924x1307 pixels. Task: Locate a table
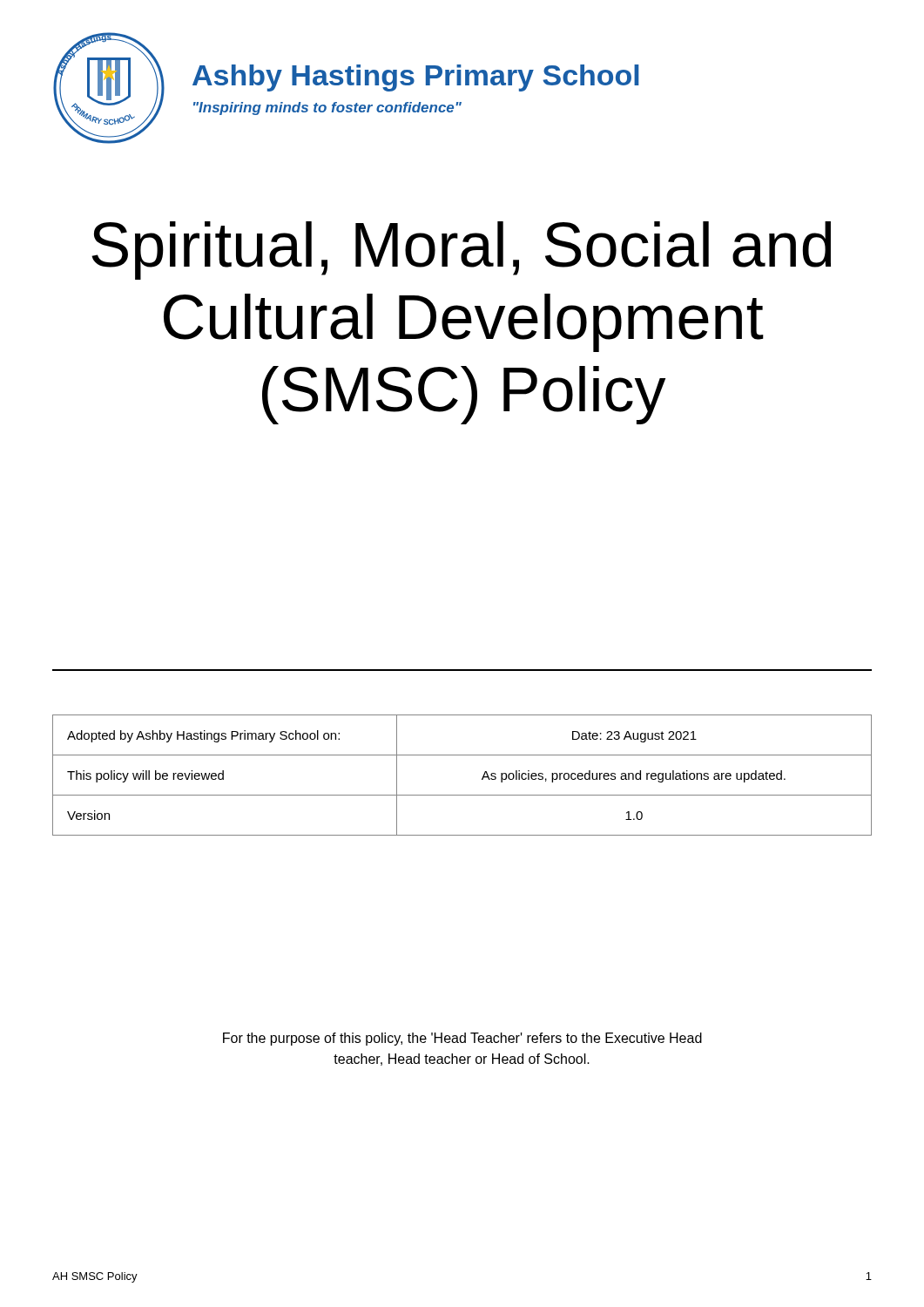click(x=462, y=775)
